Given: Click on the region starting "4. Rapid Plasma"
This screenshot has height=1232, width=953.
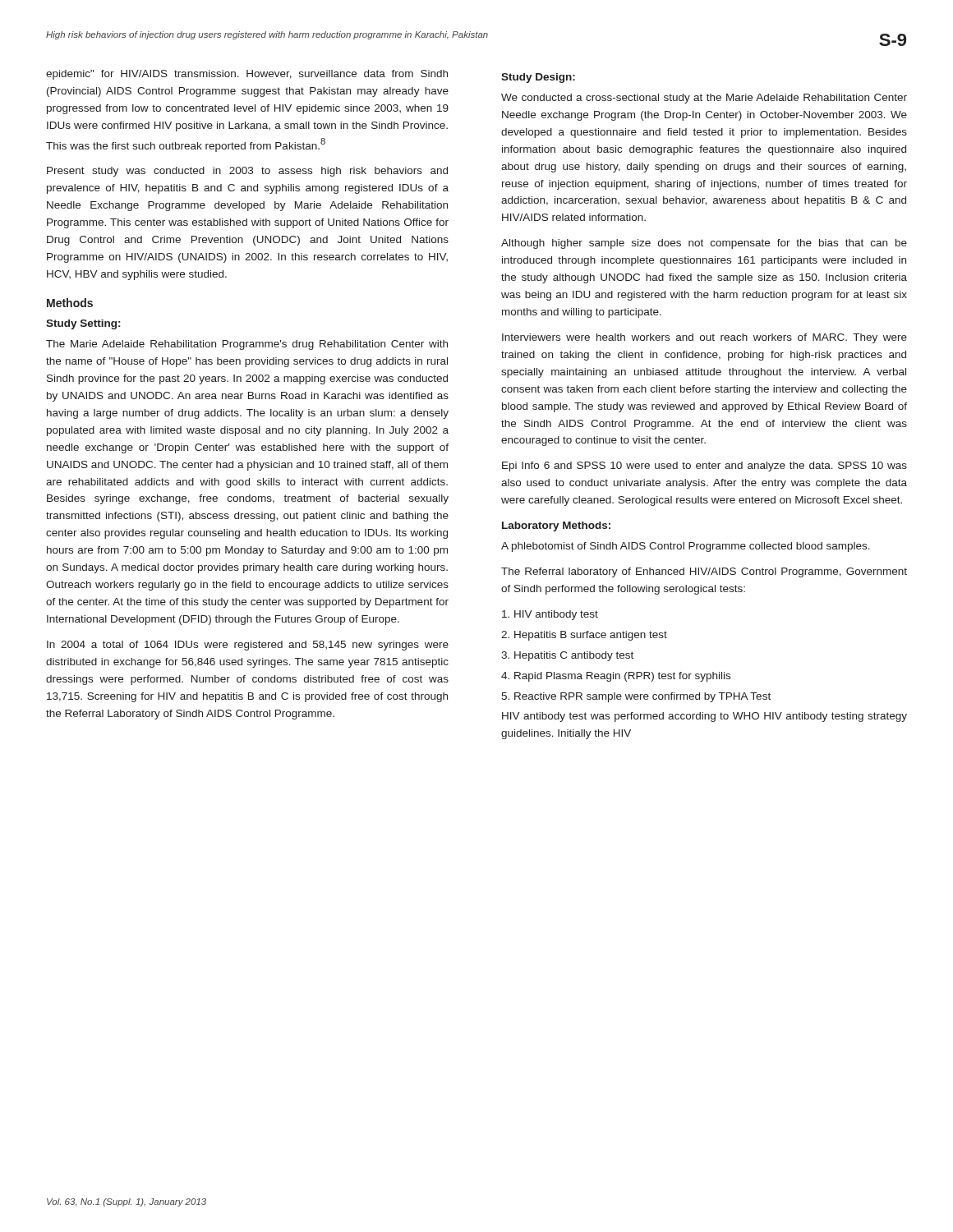Looking at the screenshot, I should 704,676.
